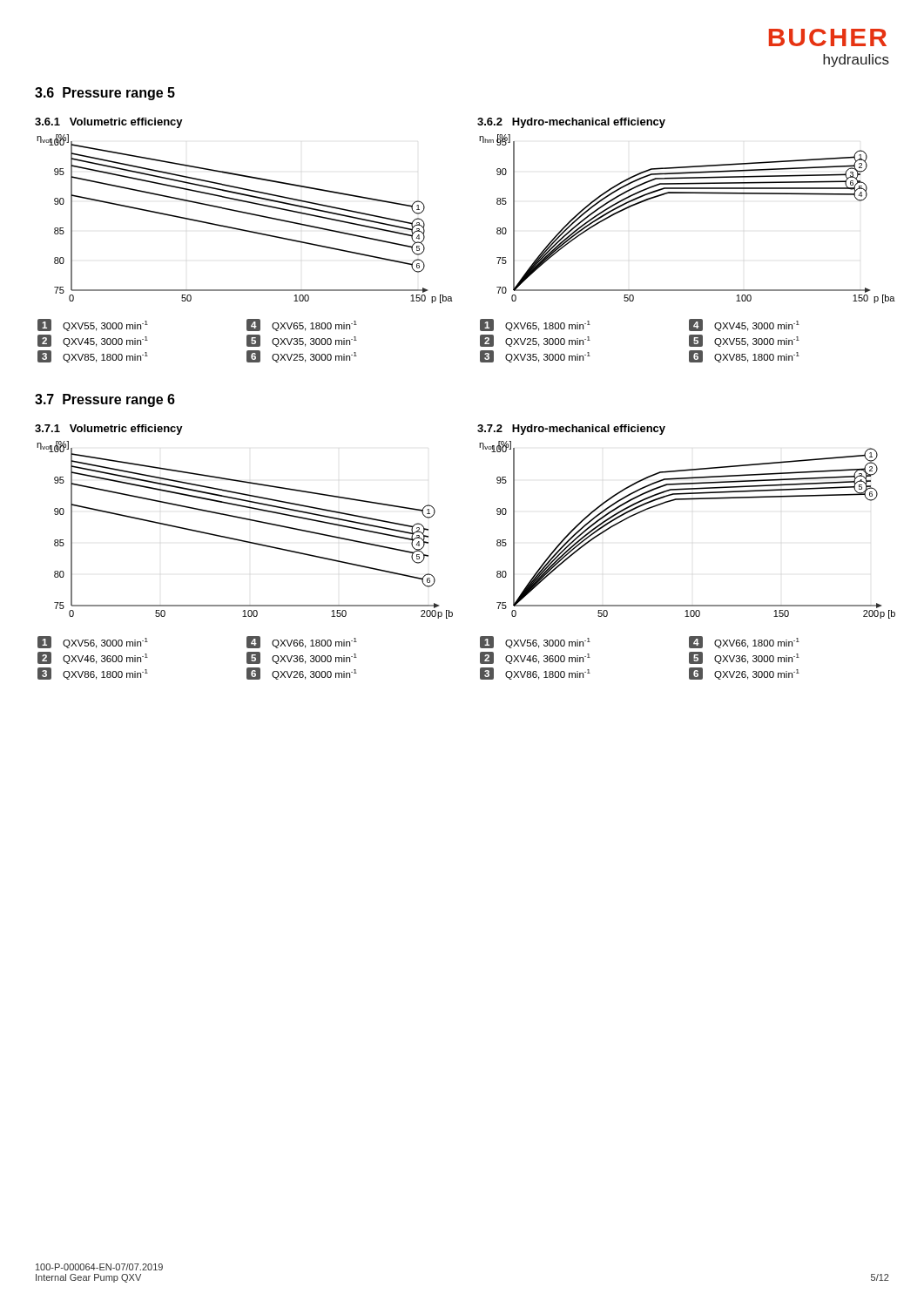This screenshot has height=1307, width=924.
Task: Find the section header that reads "3.6 Pressure range 5"
Action: (x=105, y=93)
